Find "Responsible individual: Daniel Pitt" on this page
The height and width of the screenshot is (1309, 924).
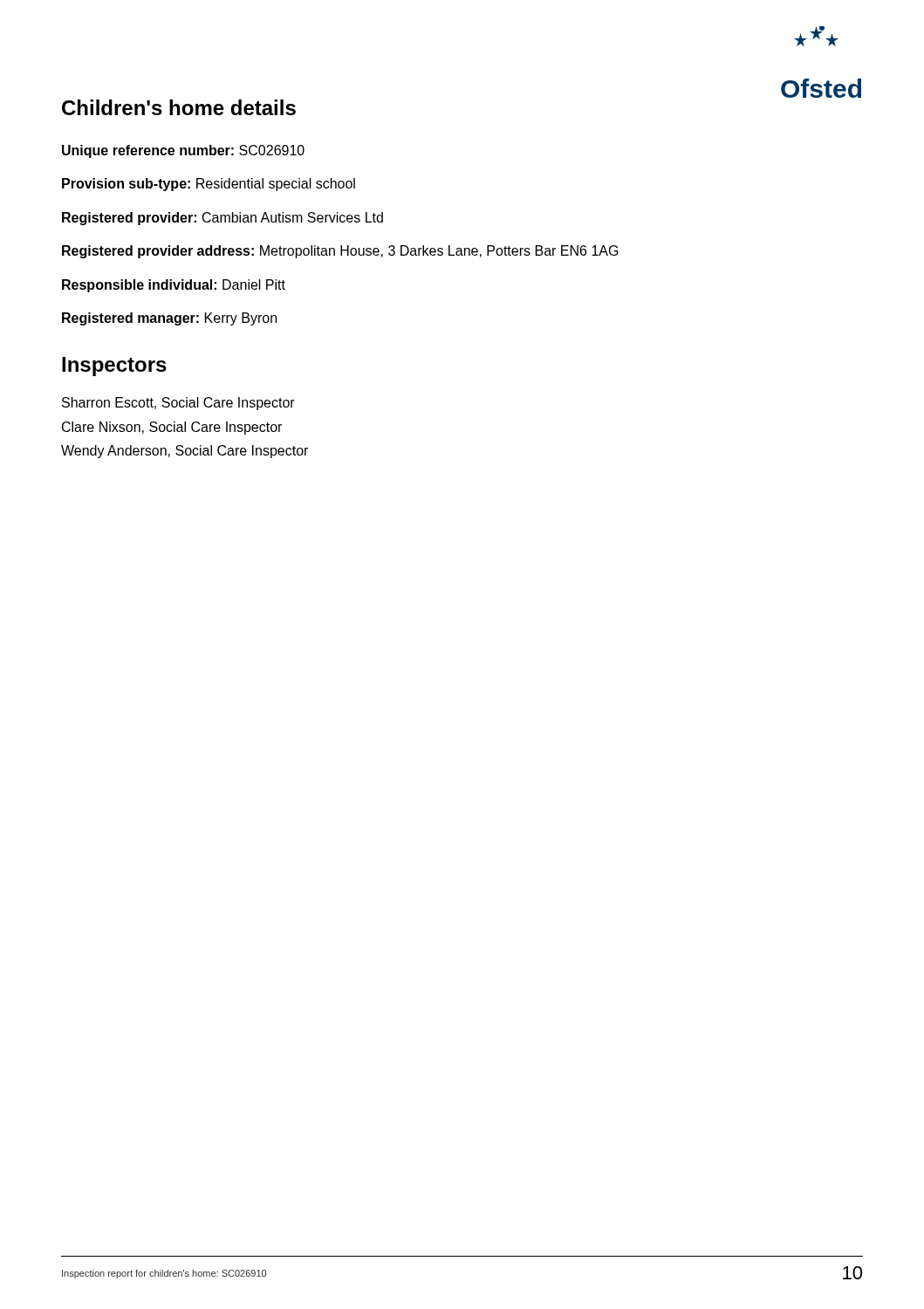tap(173, 285)
